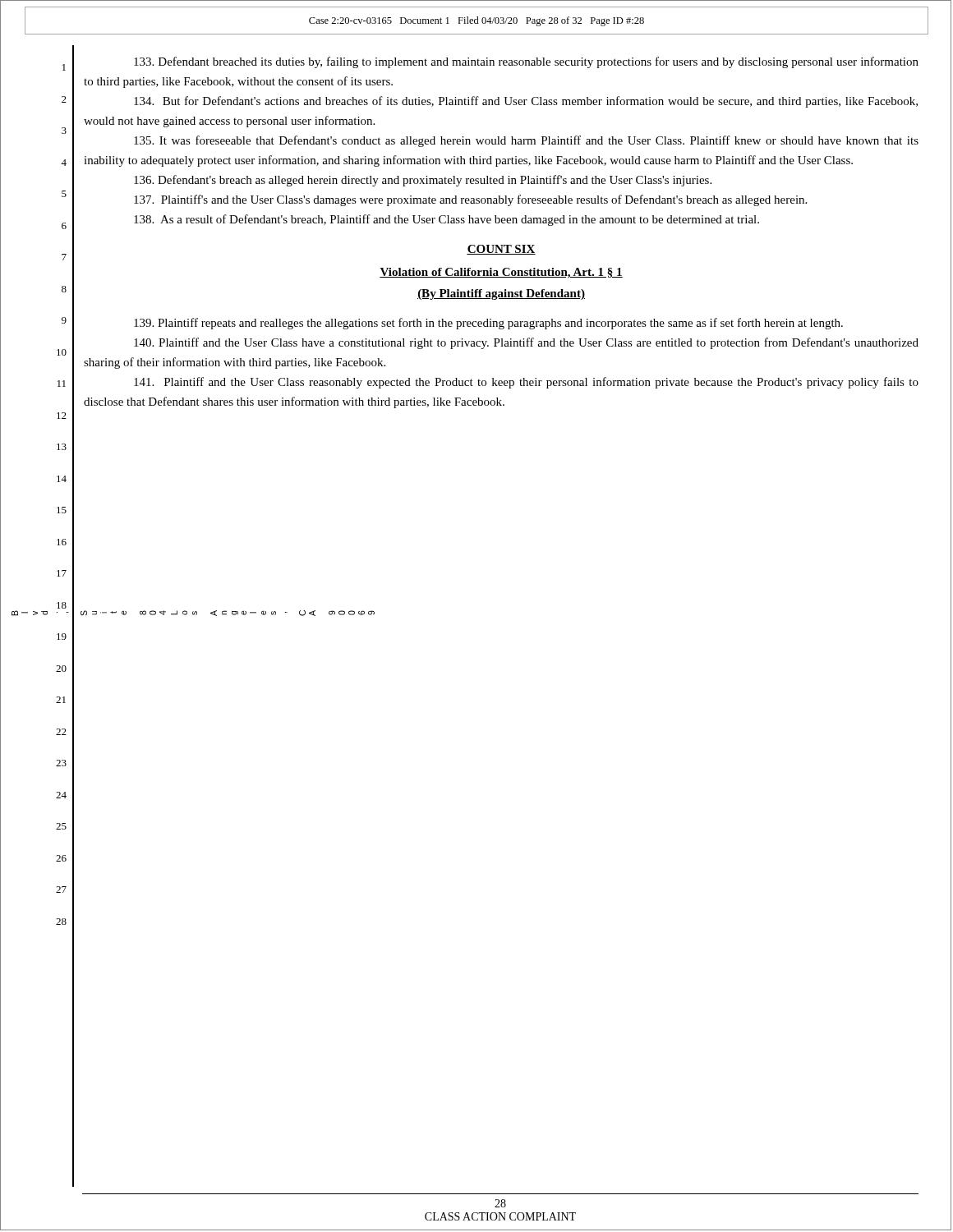953x1232 pixels.
Task: Find the section header with the text "Violation of California Constitution,"
Action: 501,272
